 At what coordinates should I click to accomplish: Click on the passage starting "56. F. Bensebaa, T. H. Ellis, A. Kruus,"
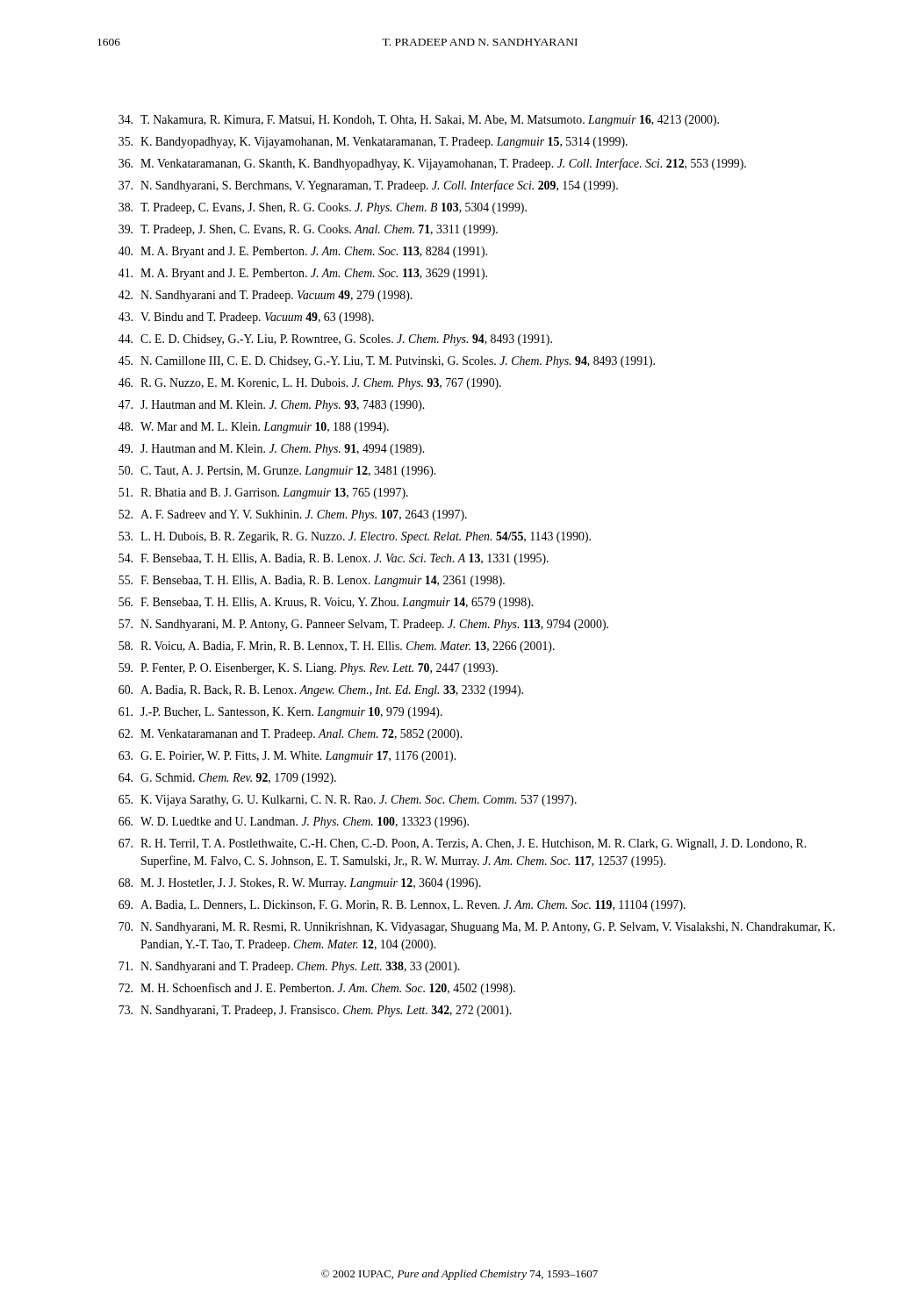pos(468,603)
